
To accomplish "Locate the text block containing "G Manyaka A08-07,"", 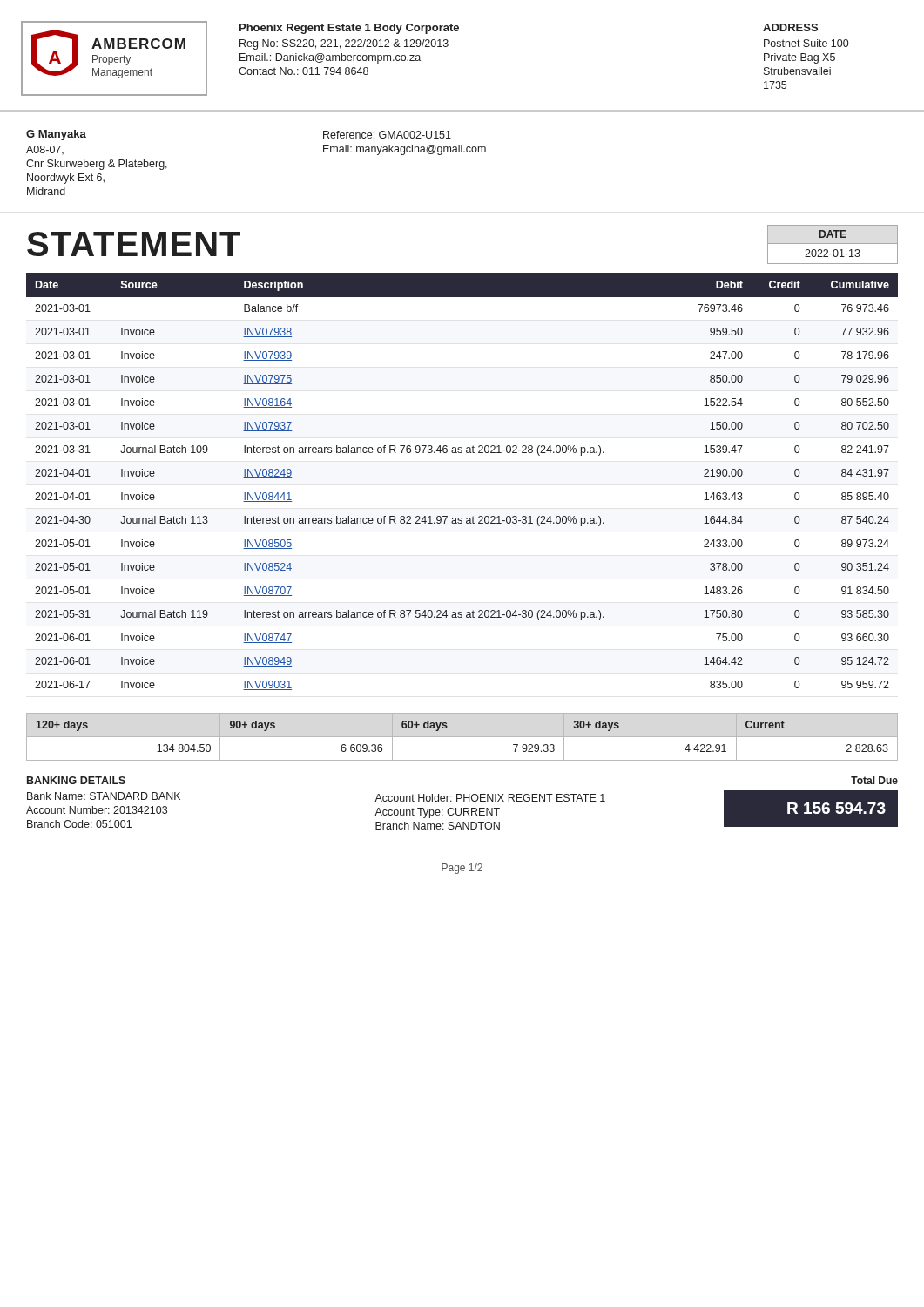I will pyautogui.click(x=157, y=162).
